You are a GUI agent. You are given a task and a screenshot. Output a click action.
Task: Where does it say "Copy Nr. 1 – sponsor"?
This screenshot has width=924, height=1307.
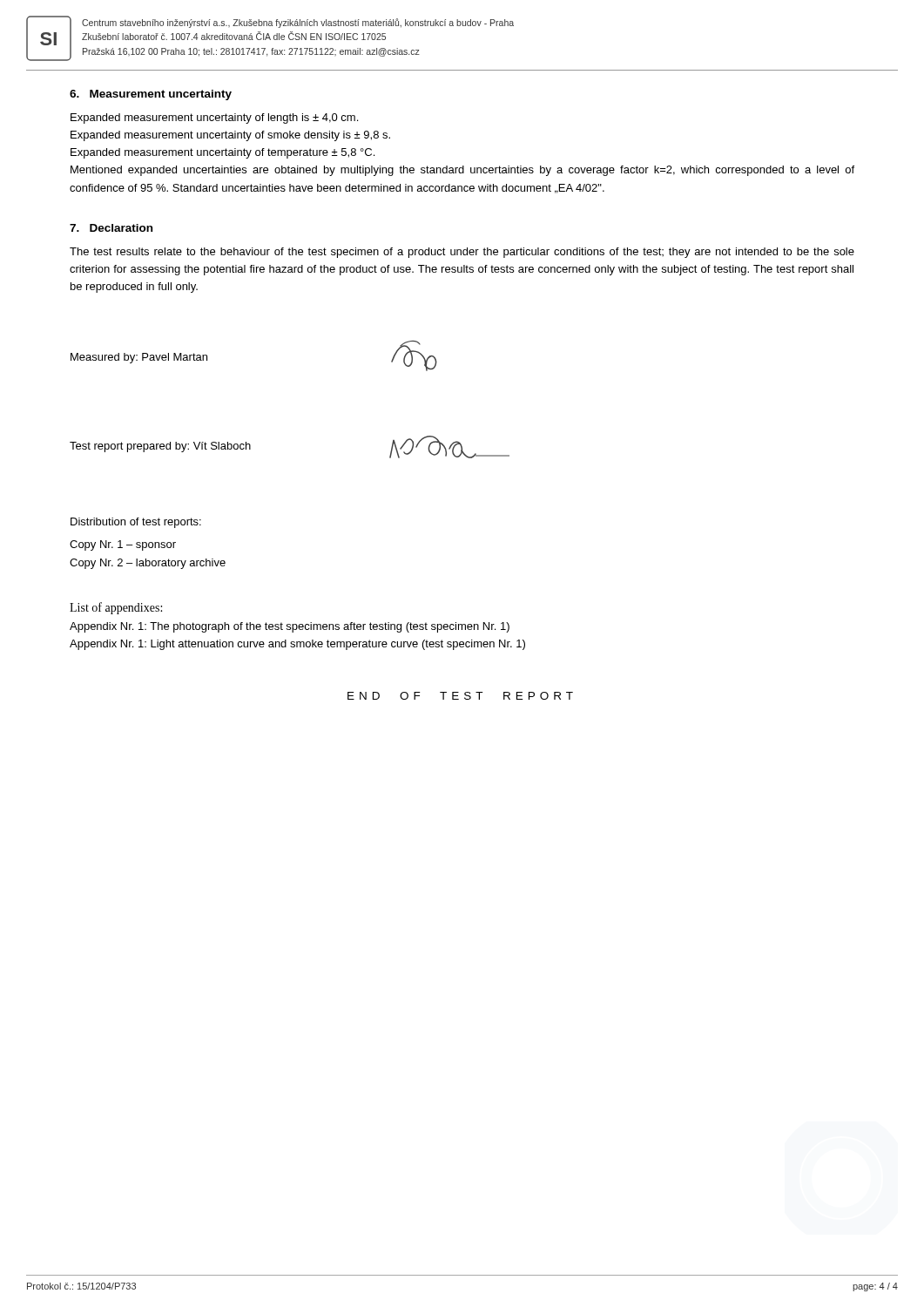pos(123,544)
